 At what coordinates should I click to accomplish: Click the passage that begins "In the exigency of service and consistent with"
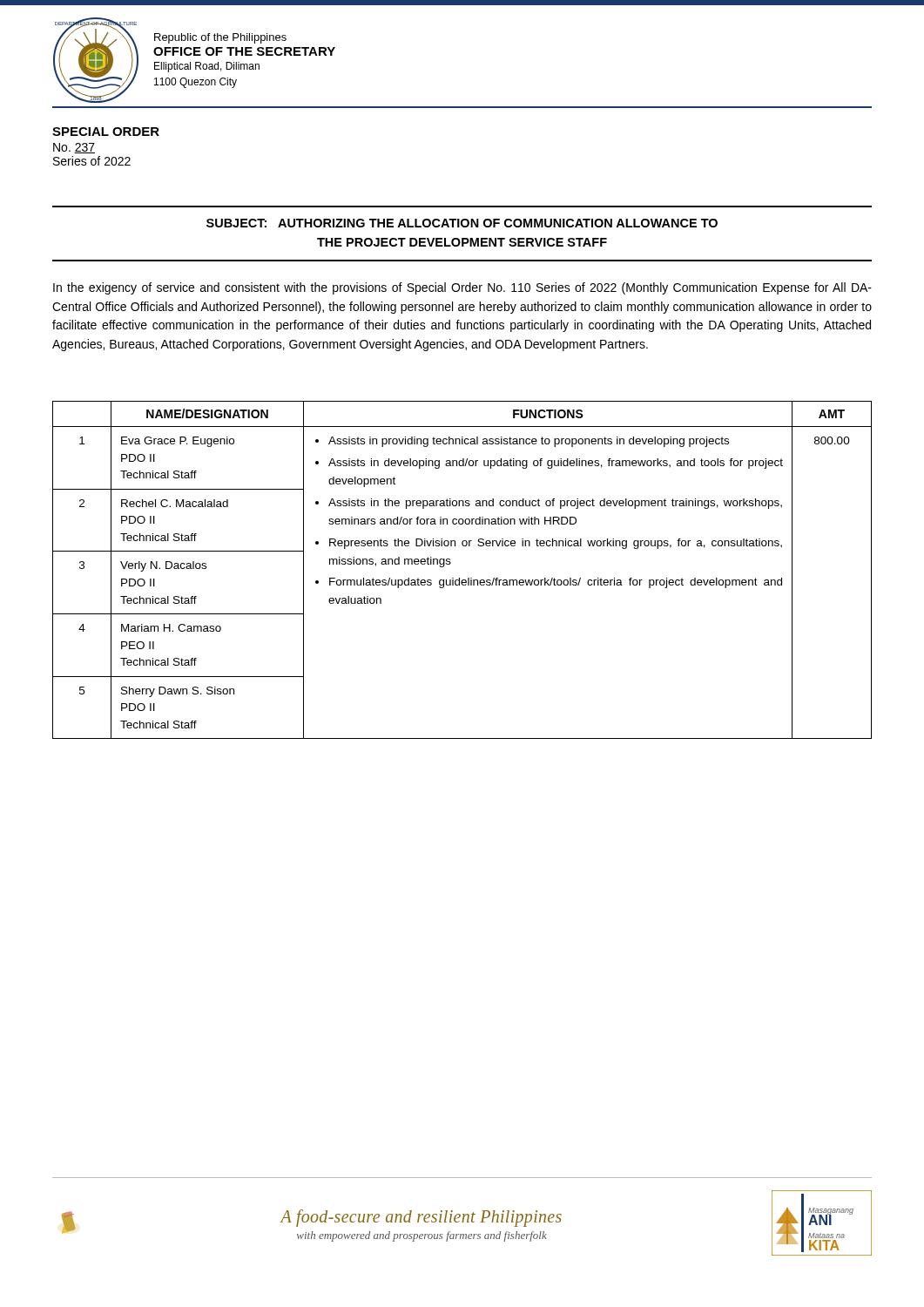pos(462,316)
